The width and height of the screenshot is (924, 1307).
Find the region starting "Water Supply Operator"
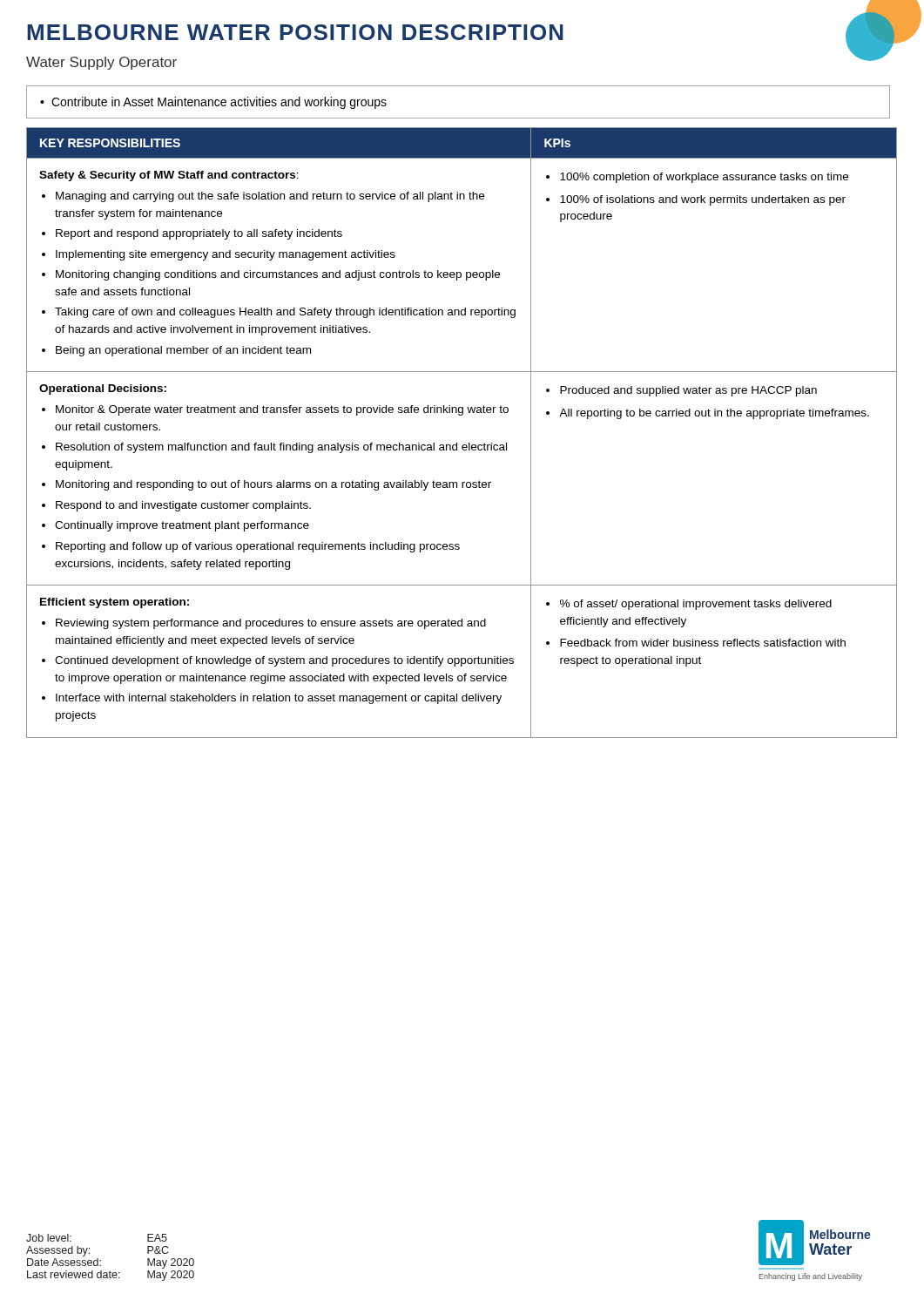(102, 62)
